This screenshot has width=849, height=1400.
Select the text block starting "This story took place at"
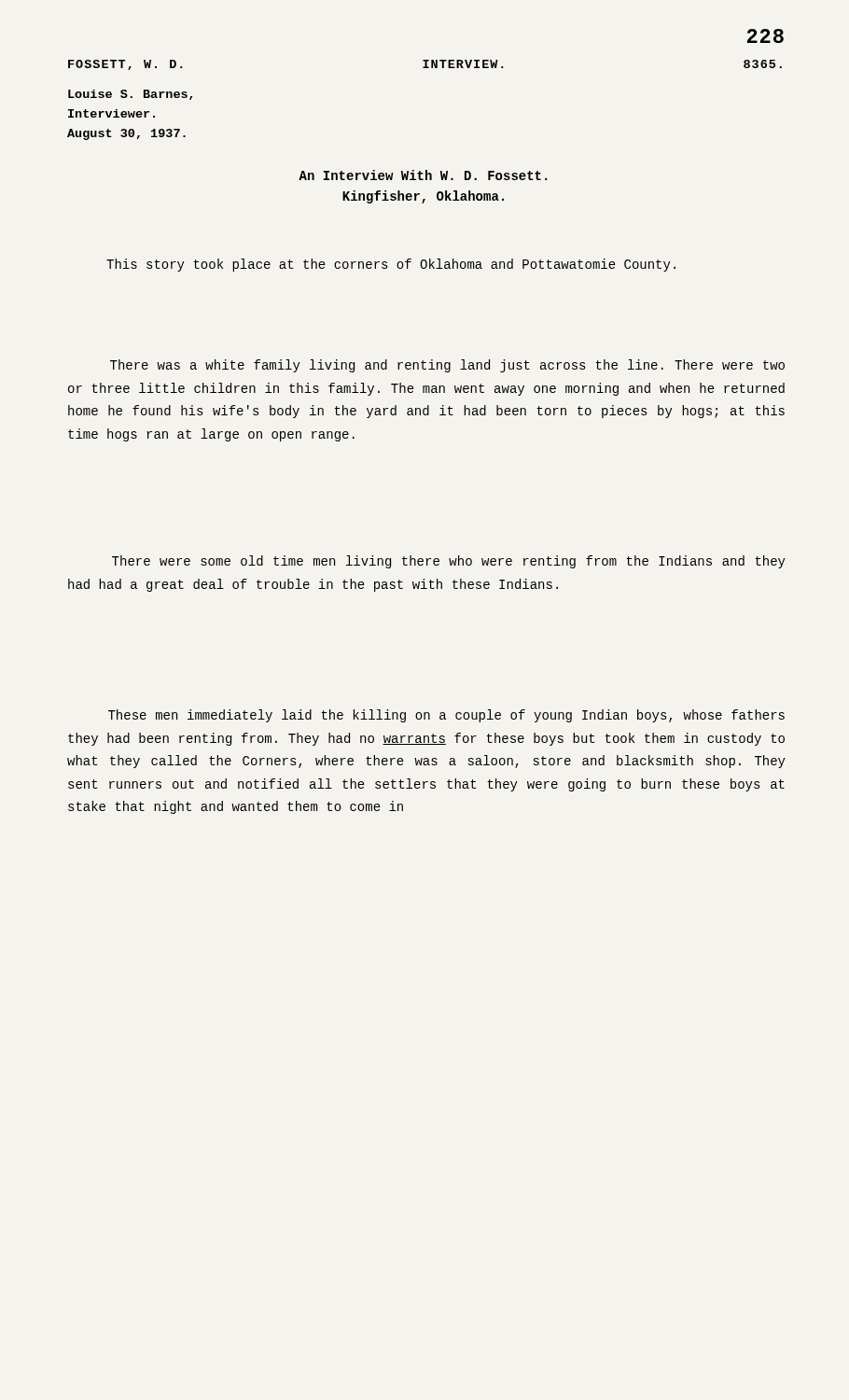click(x=373, y=265)
